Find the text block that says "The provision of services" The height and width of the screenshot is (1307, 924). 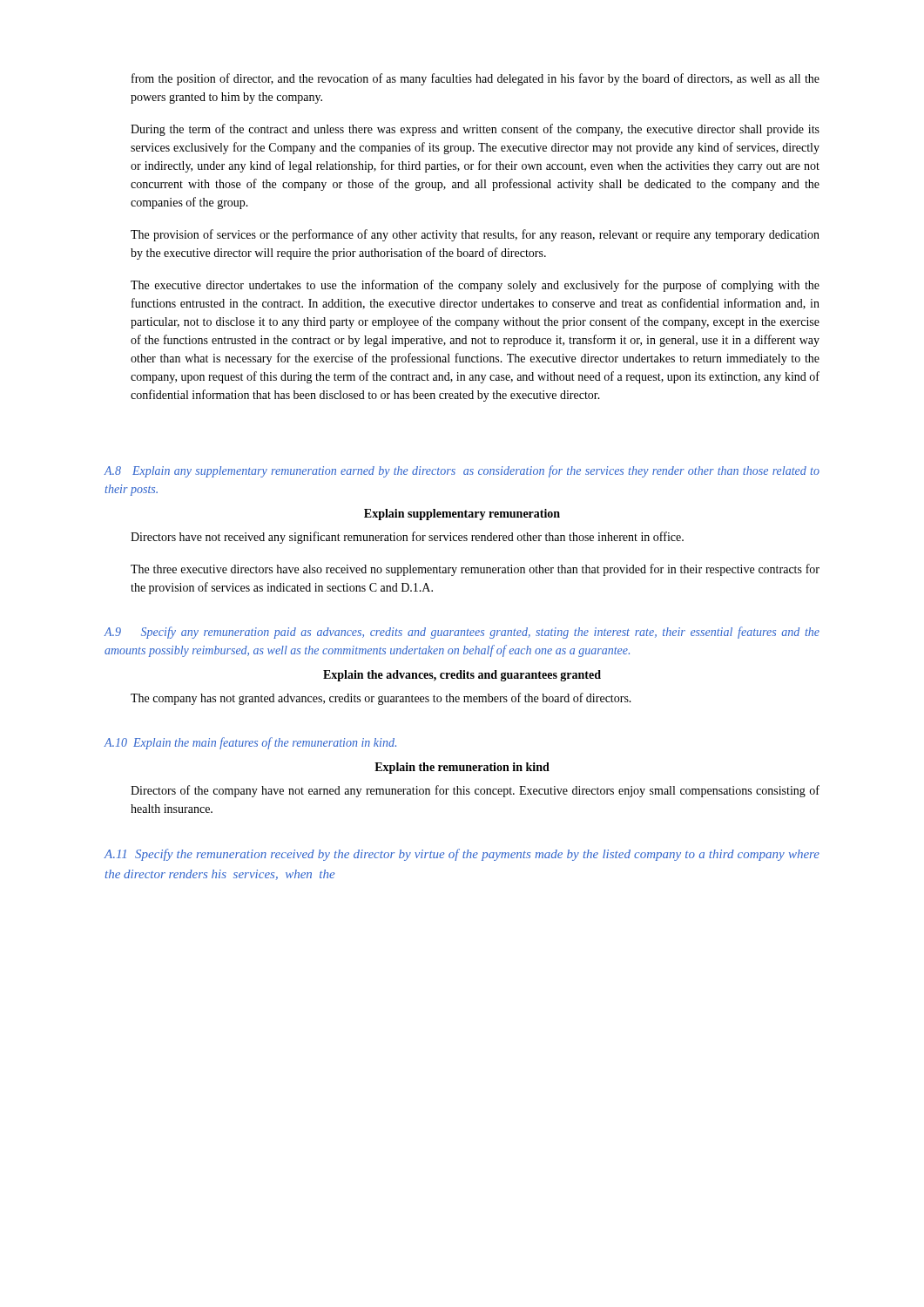pyautogui.click(x=475, y=244)
